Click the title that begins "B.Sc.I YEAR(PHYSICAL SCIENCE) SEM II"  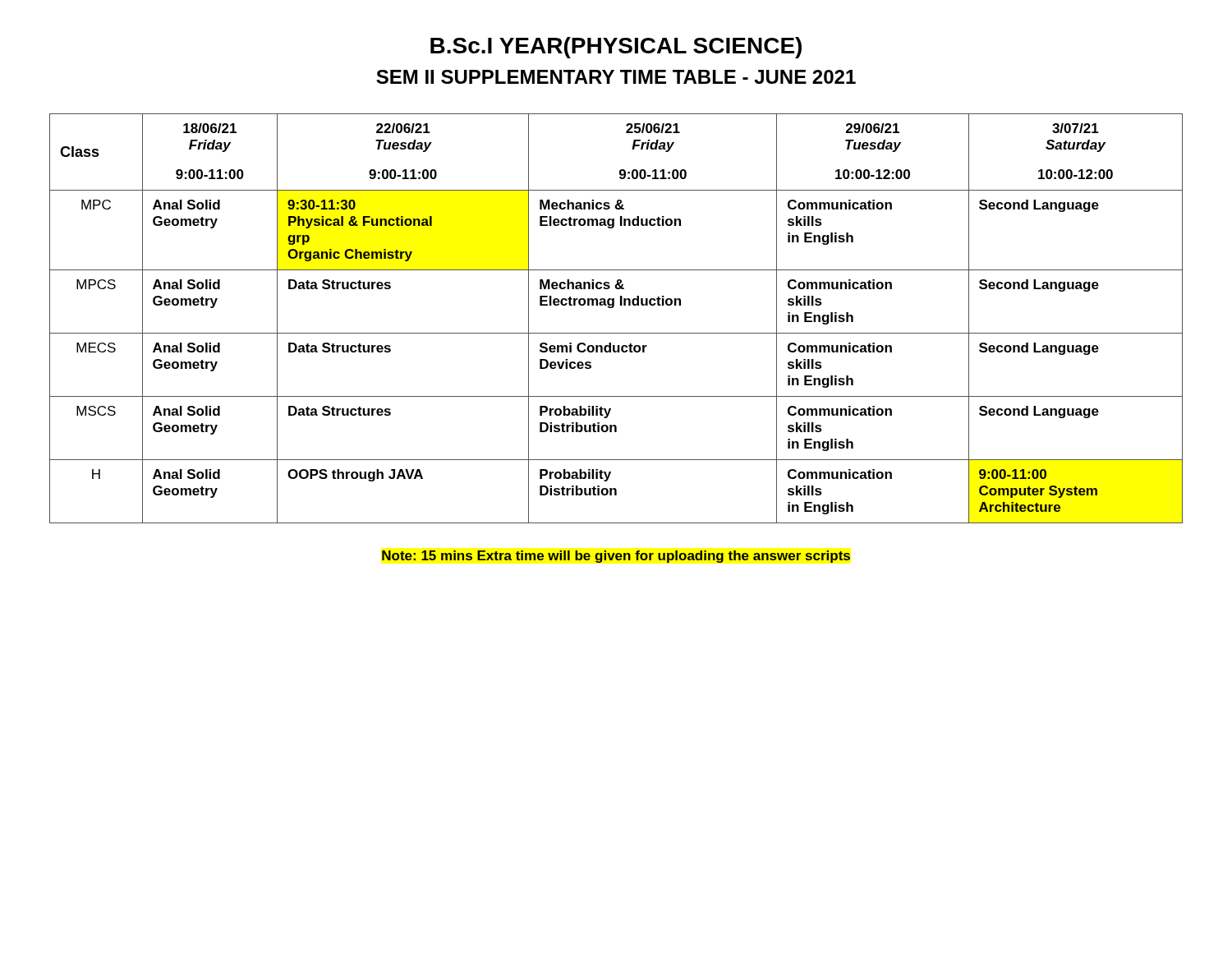pos(616,61)
